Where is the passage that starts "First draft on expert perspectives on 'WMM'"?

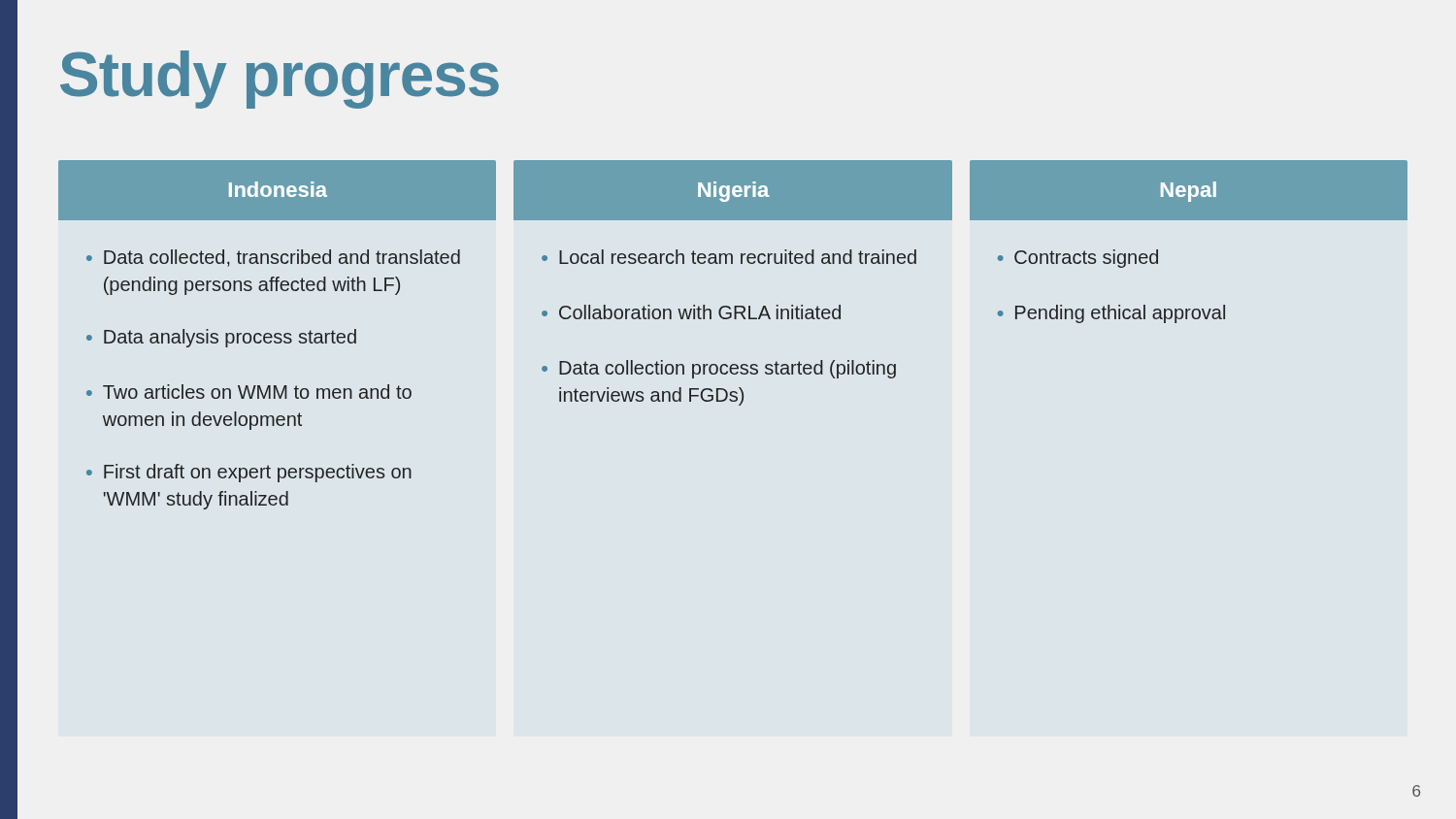(257, 485)
